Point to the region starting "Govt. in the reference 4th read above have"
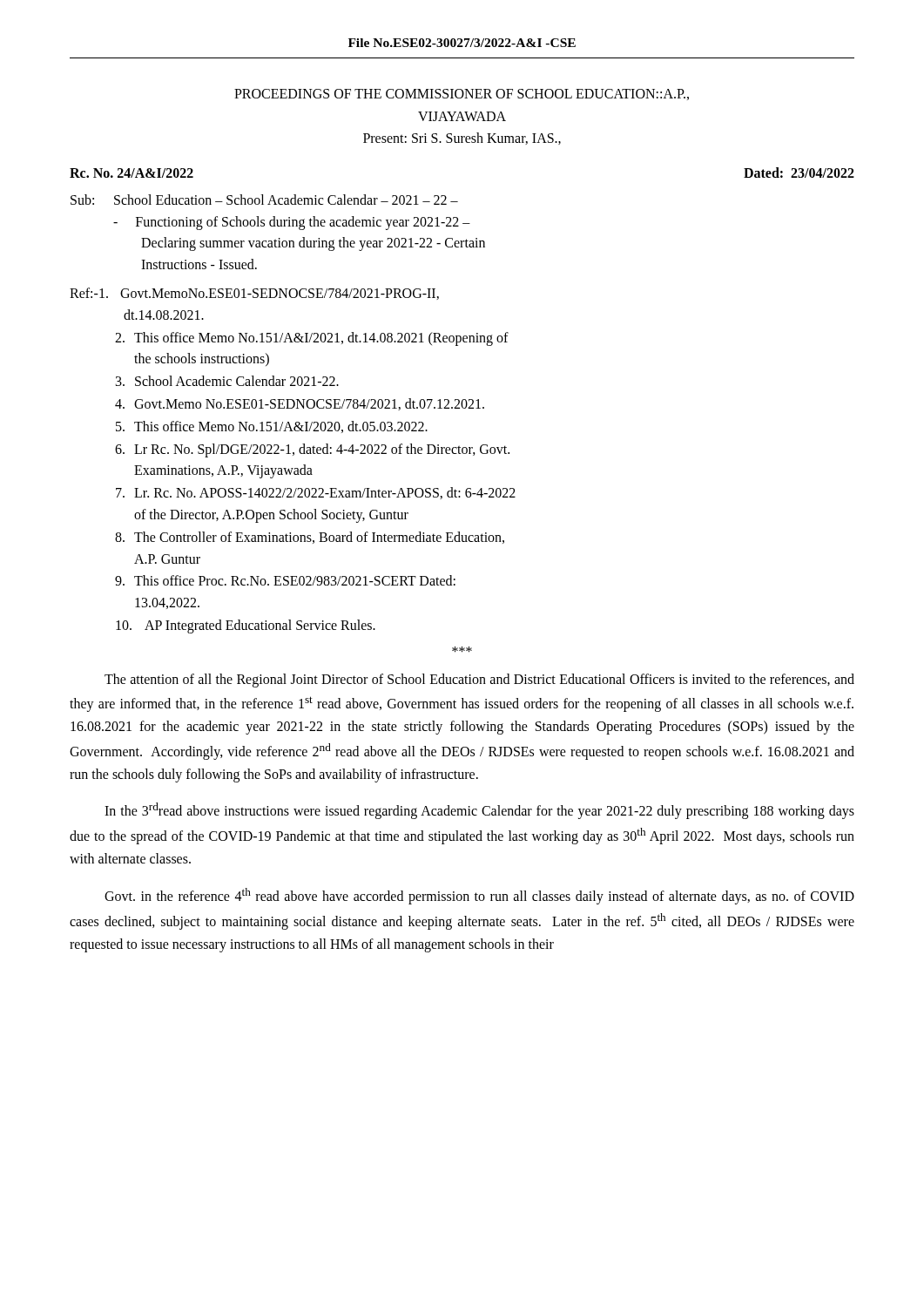The height and width of the screenshot is (1307, 924). (462, 918)
